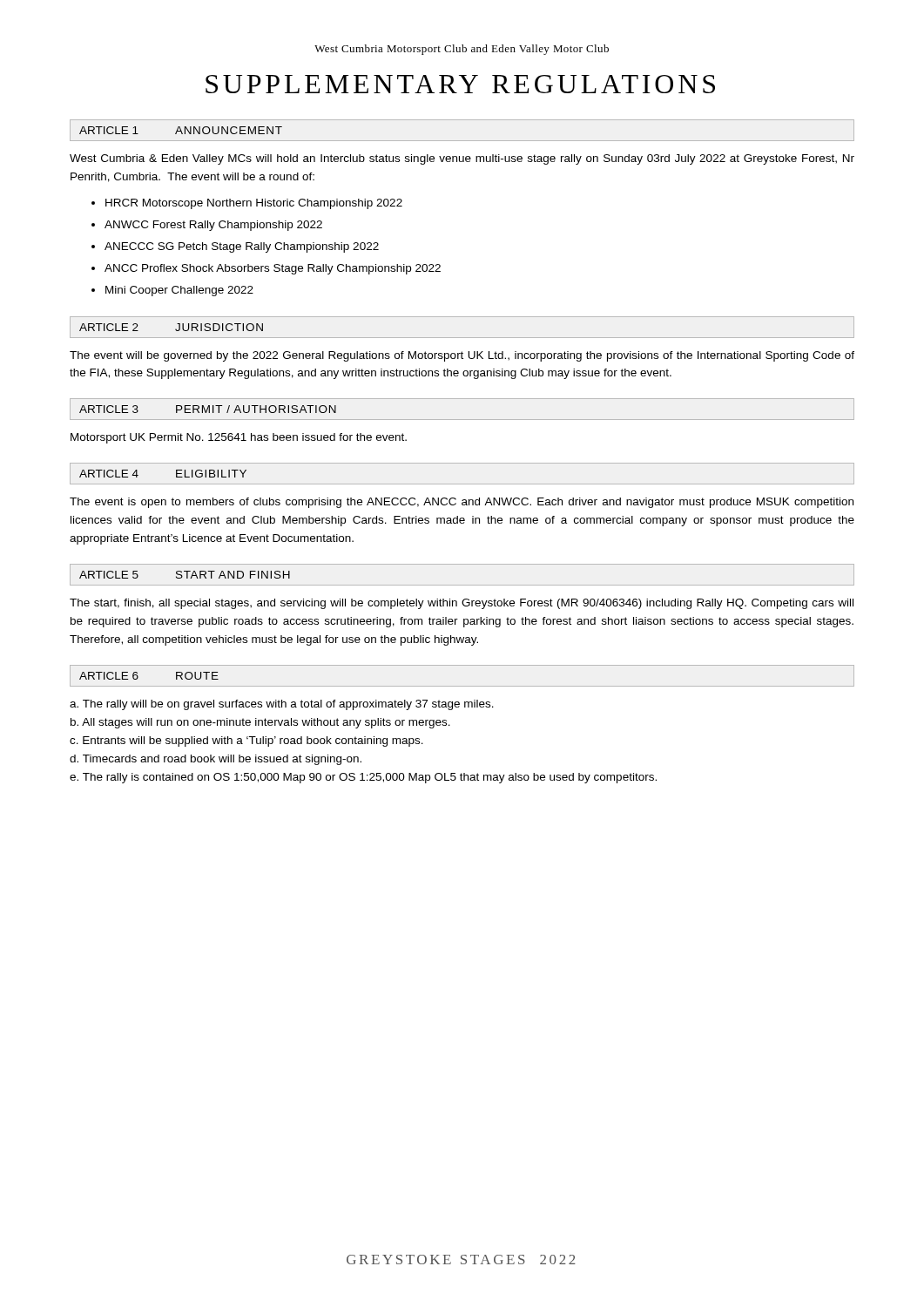924x1307 pixels.
Task: Select the section header that reads "ARTICLE 4 ELIGIBILITY"
Action: (x=163, y=474)
